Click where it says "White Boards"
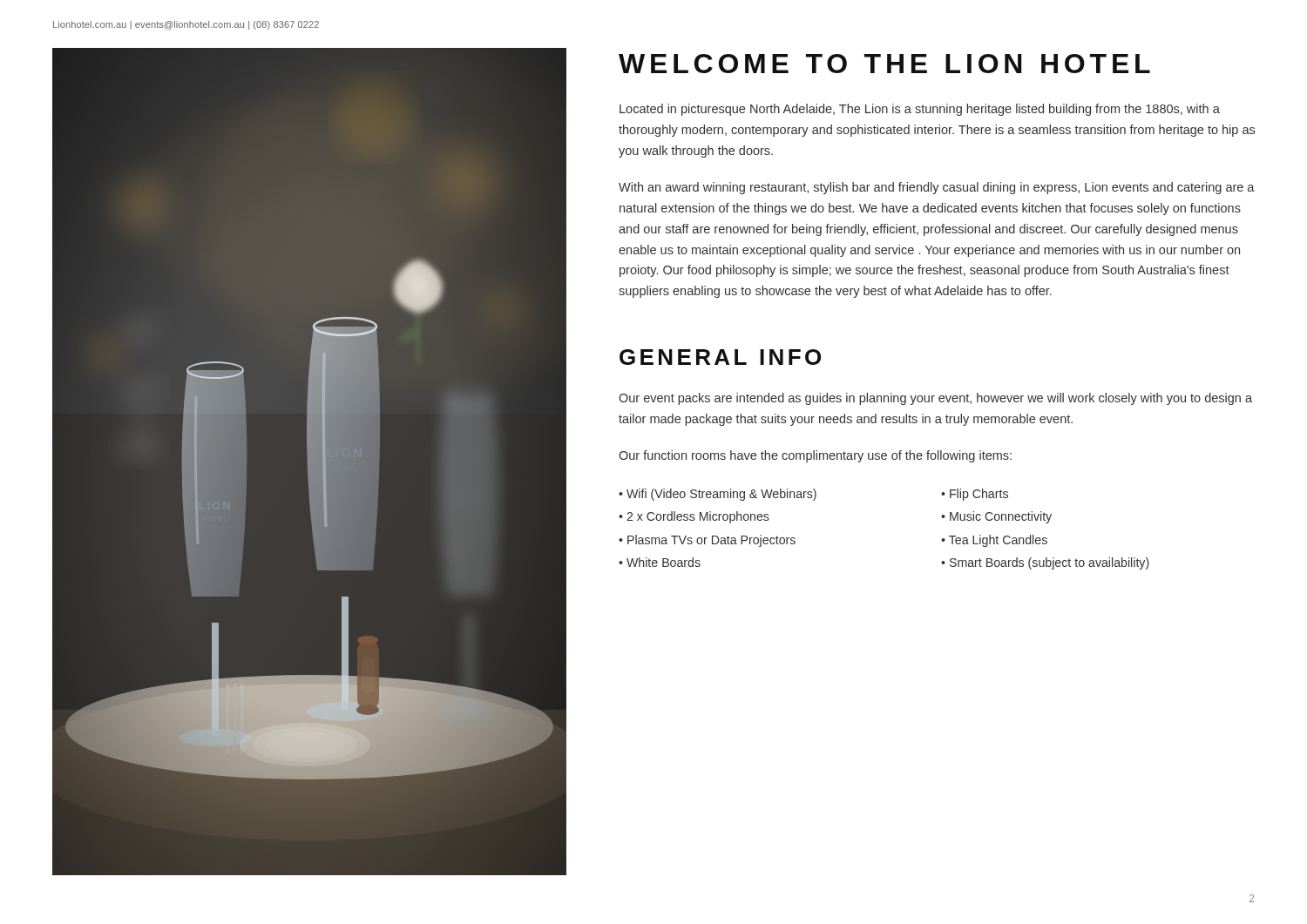The width and height of the screenshot is (1307, 924). click(x=664, y=562)
